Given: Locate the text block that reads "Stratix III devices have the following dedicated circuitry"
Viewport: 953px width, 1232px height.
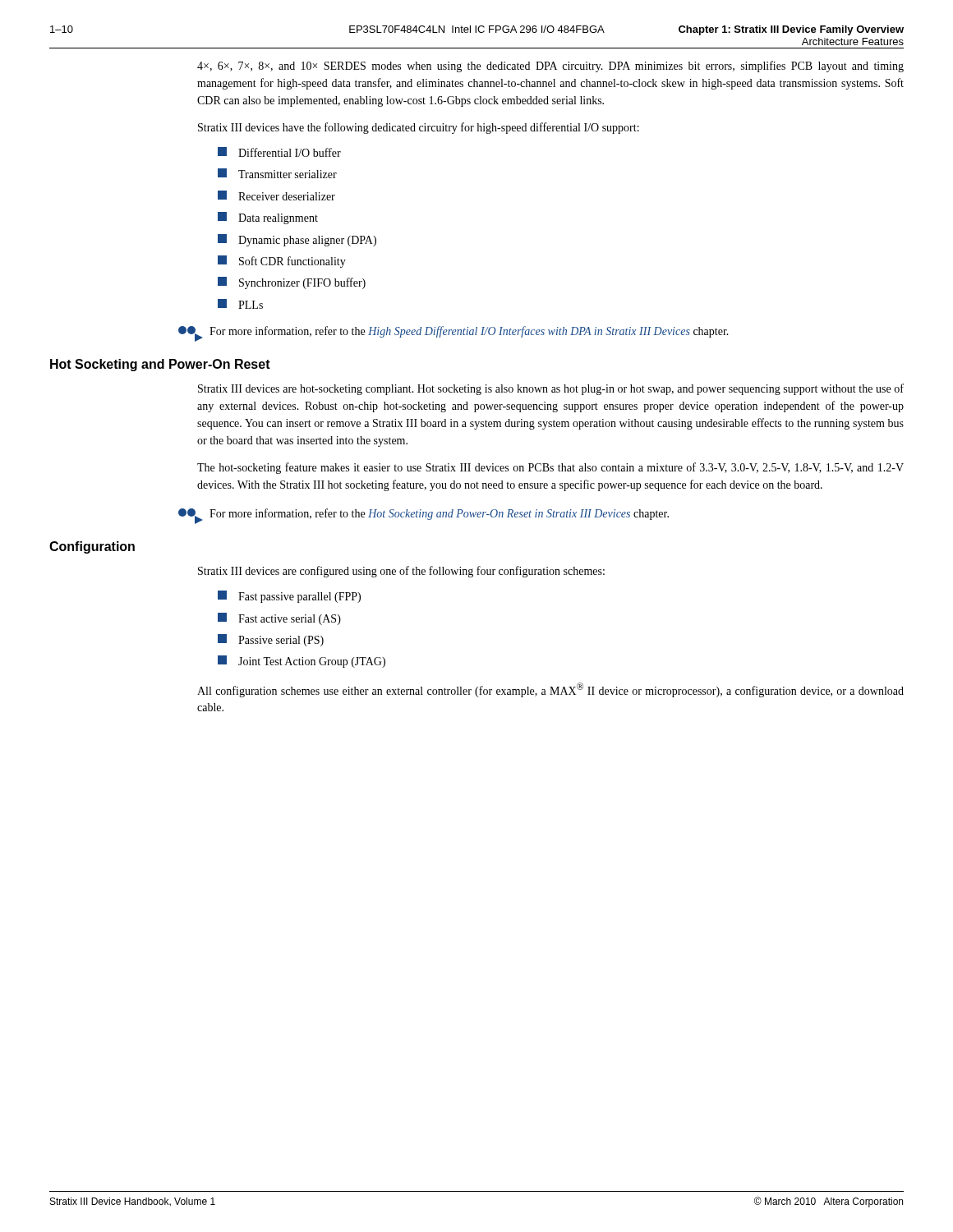Looking at the screenshot, I should pos(418,128).
